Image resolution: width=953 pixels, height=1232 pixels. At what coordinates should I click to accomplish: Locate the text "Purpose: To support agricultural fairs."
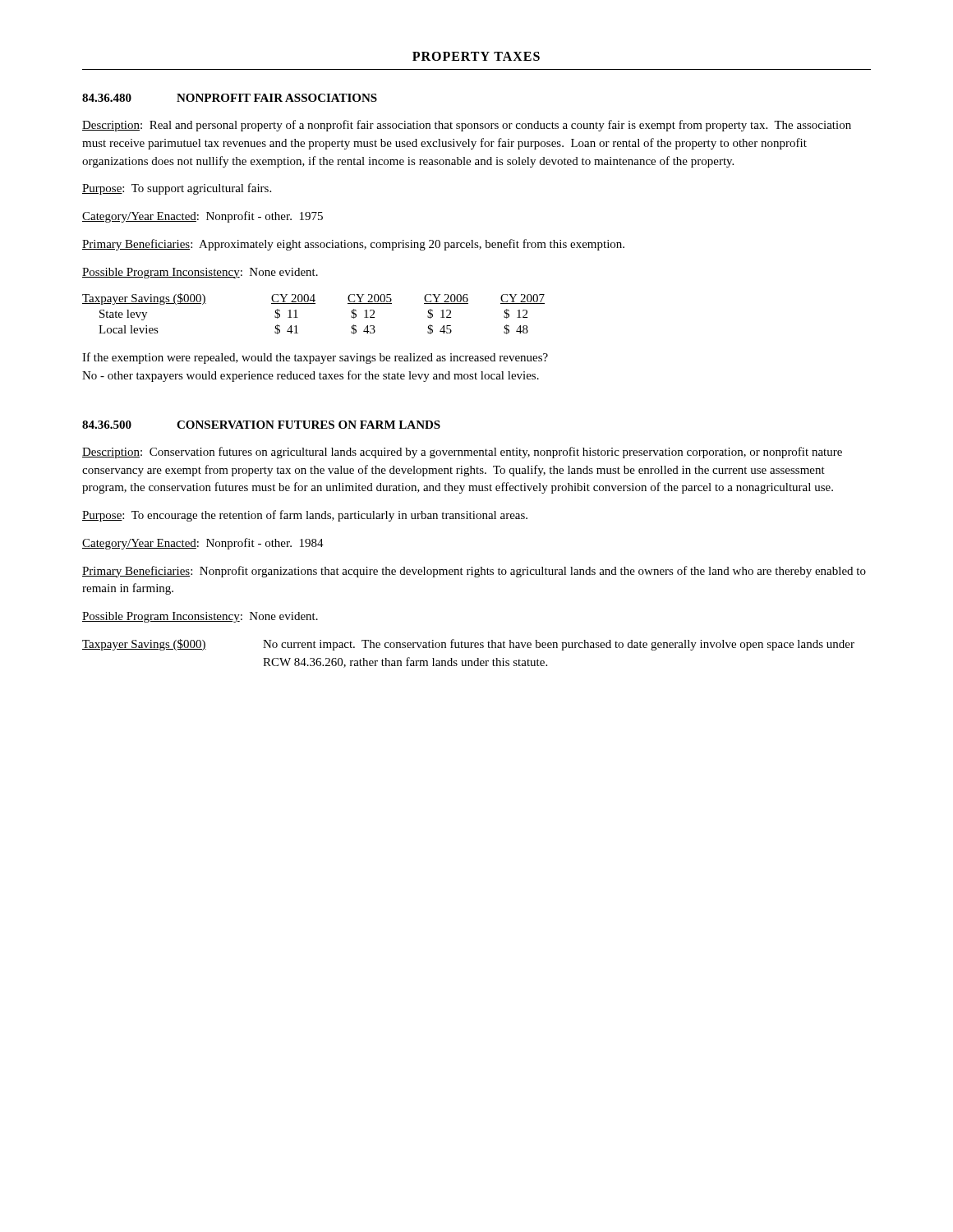177,188
